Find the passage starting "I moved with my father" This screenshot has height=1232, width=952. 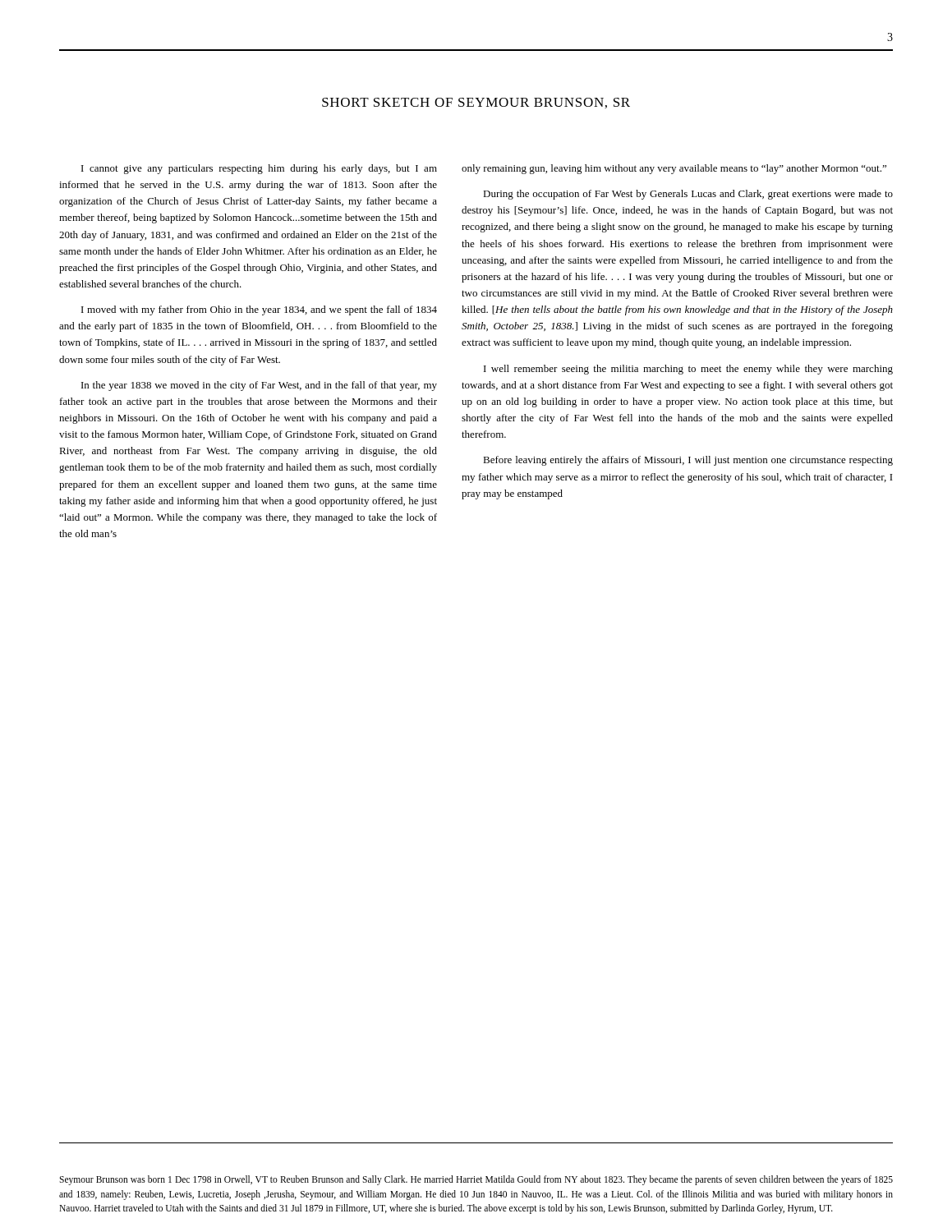[x=248, y=334]
